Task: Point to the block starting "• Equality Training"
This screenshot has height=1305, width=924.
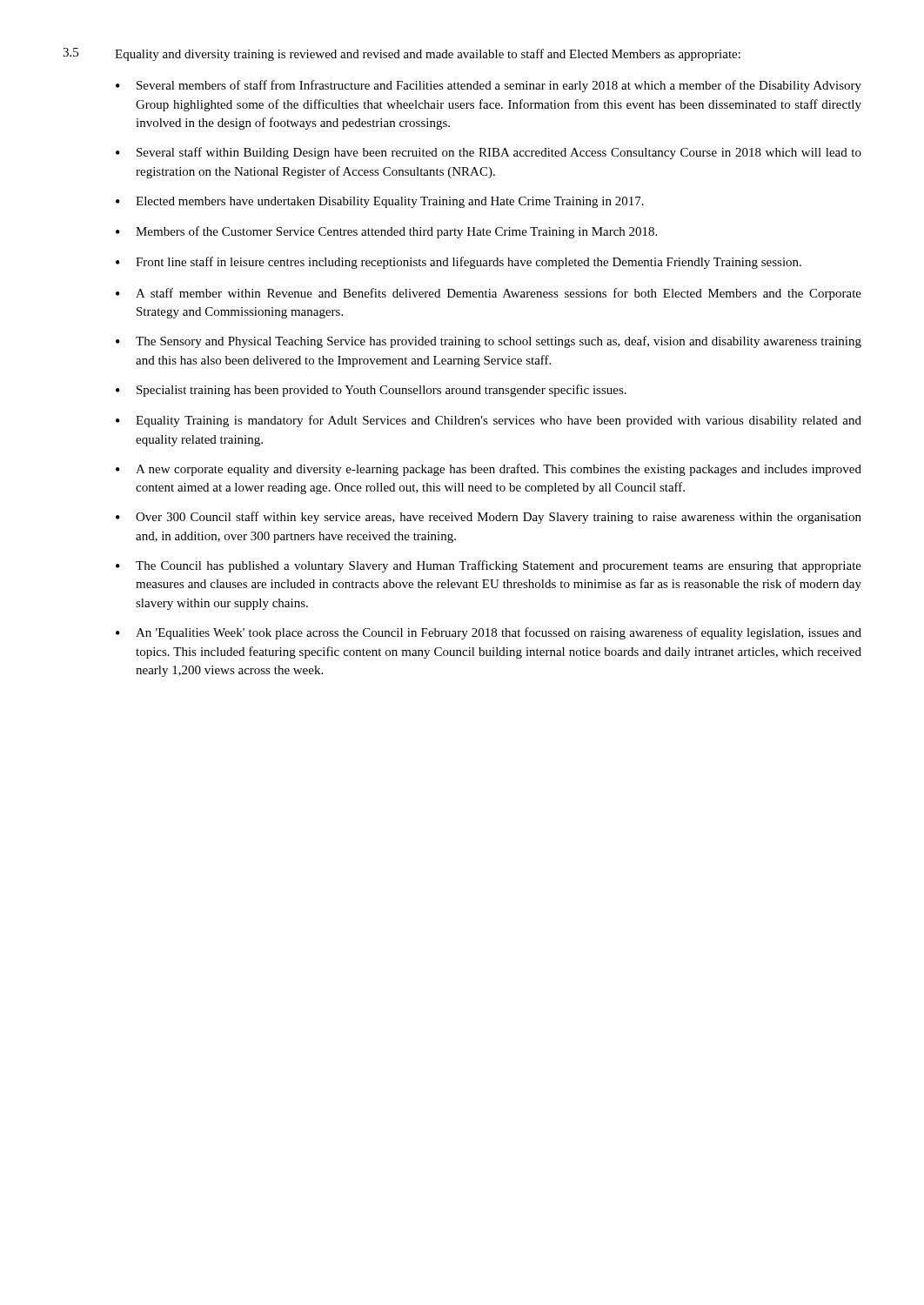Action: coord(488,431)
